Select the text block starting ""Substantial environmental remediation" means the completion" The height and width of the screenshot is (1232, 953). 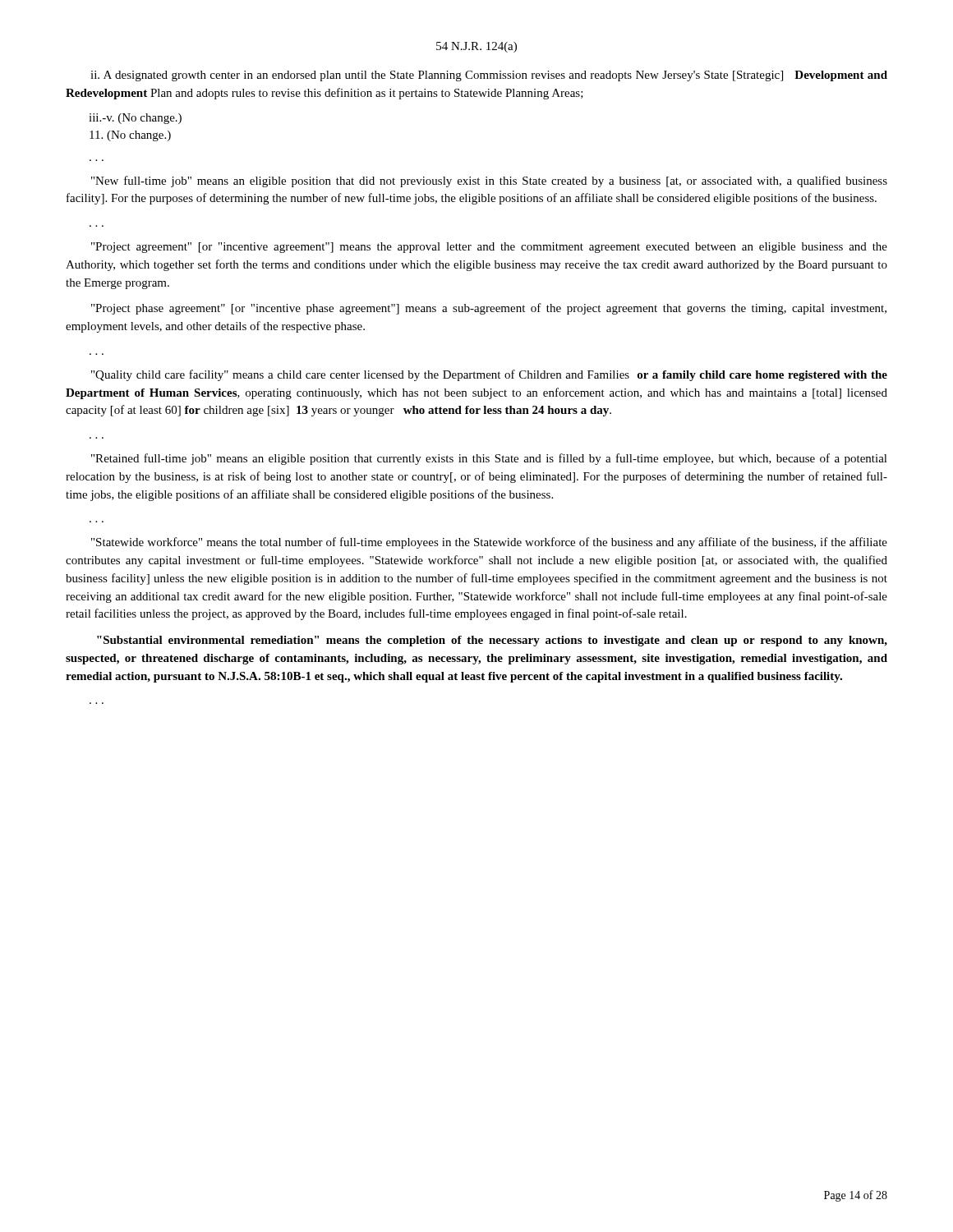pos(476,658)
